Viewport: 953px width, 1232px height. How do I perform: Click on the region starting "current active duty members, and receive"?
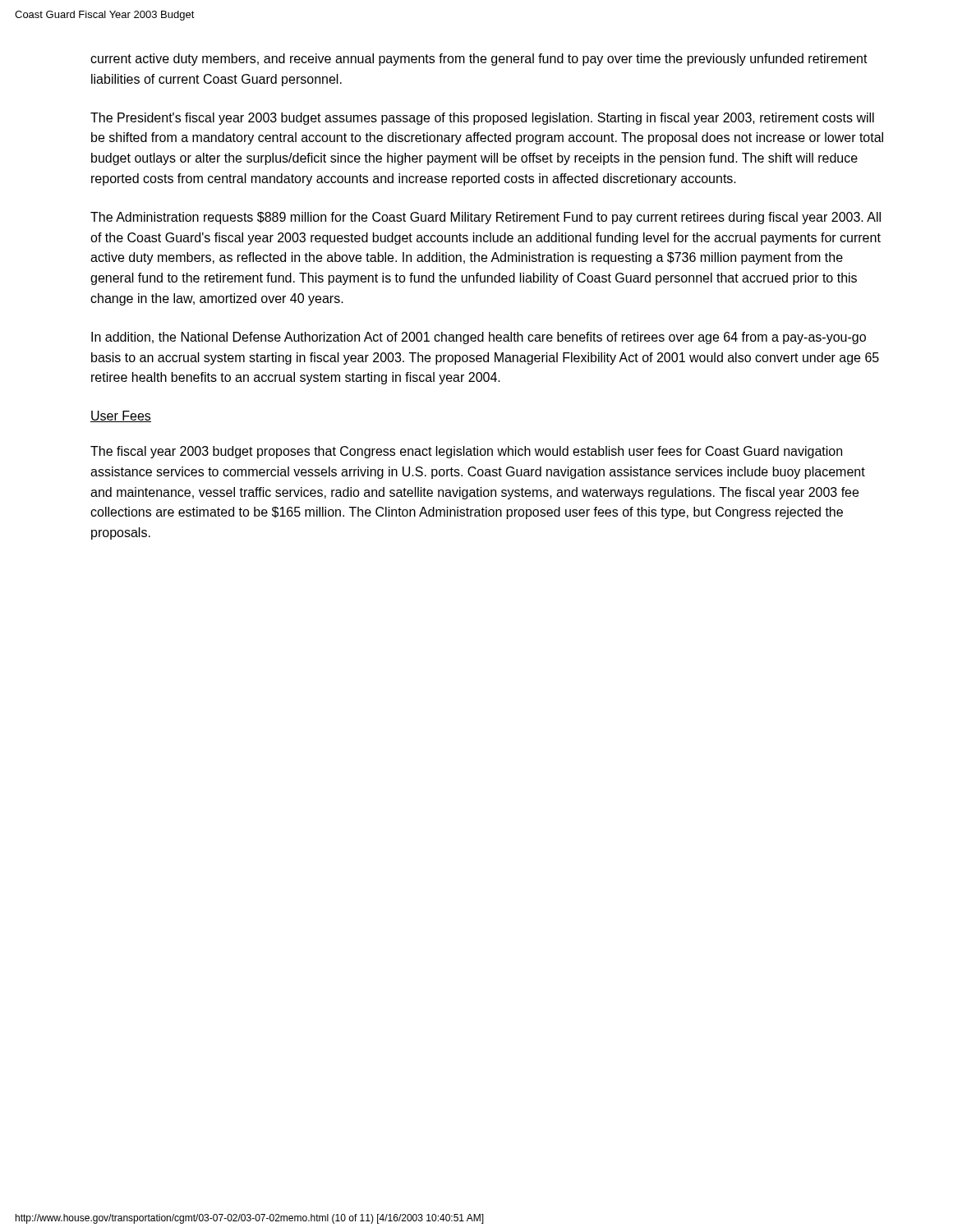tap(479, 69)
